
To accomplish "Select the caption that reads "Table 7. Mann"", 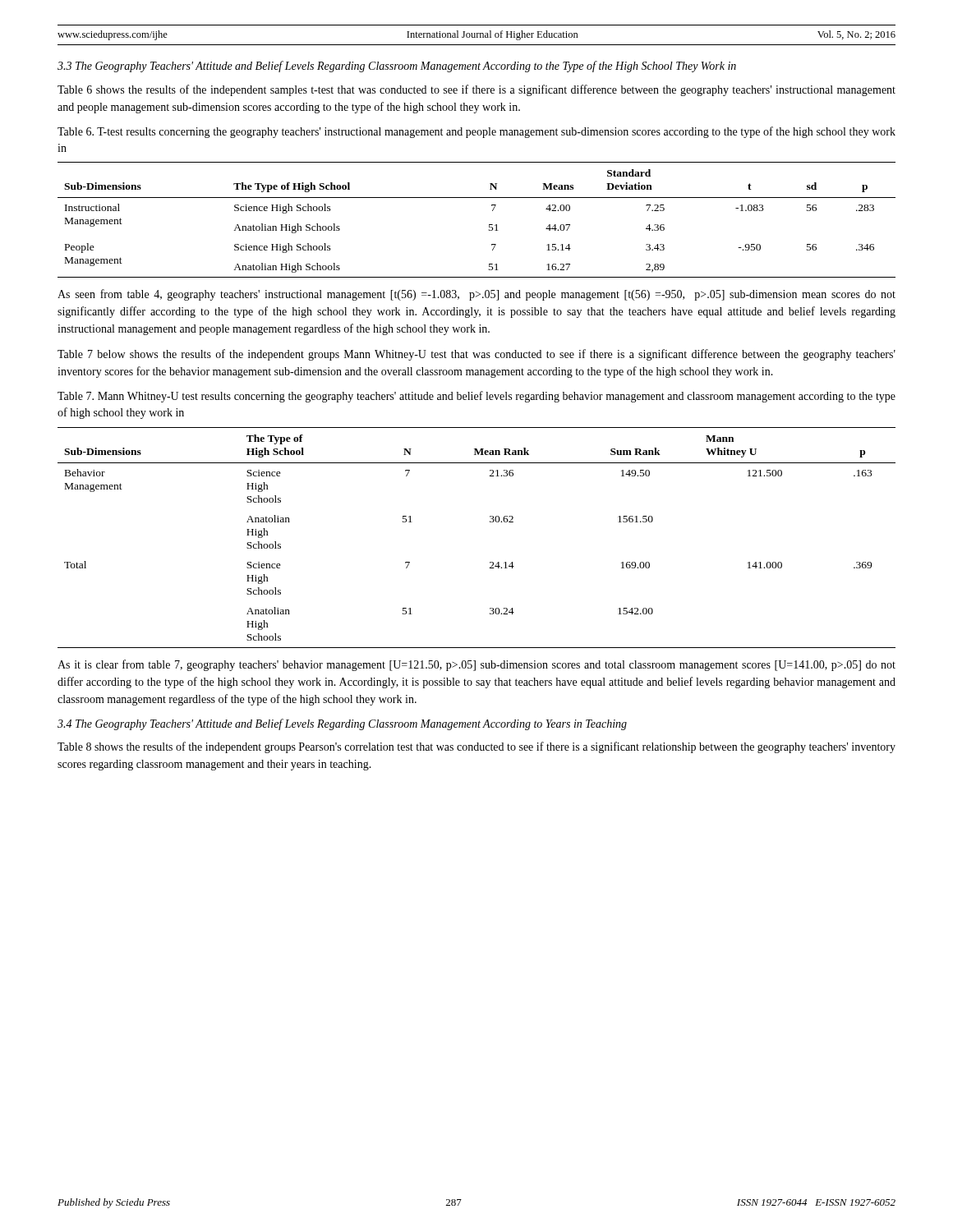I will (476, 405).
